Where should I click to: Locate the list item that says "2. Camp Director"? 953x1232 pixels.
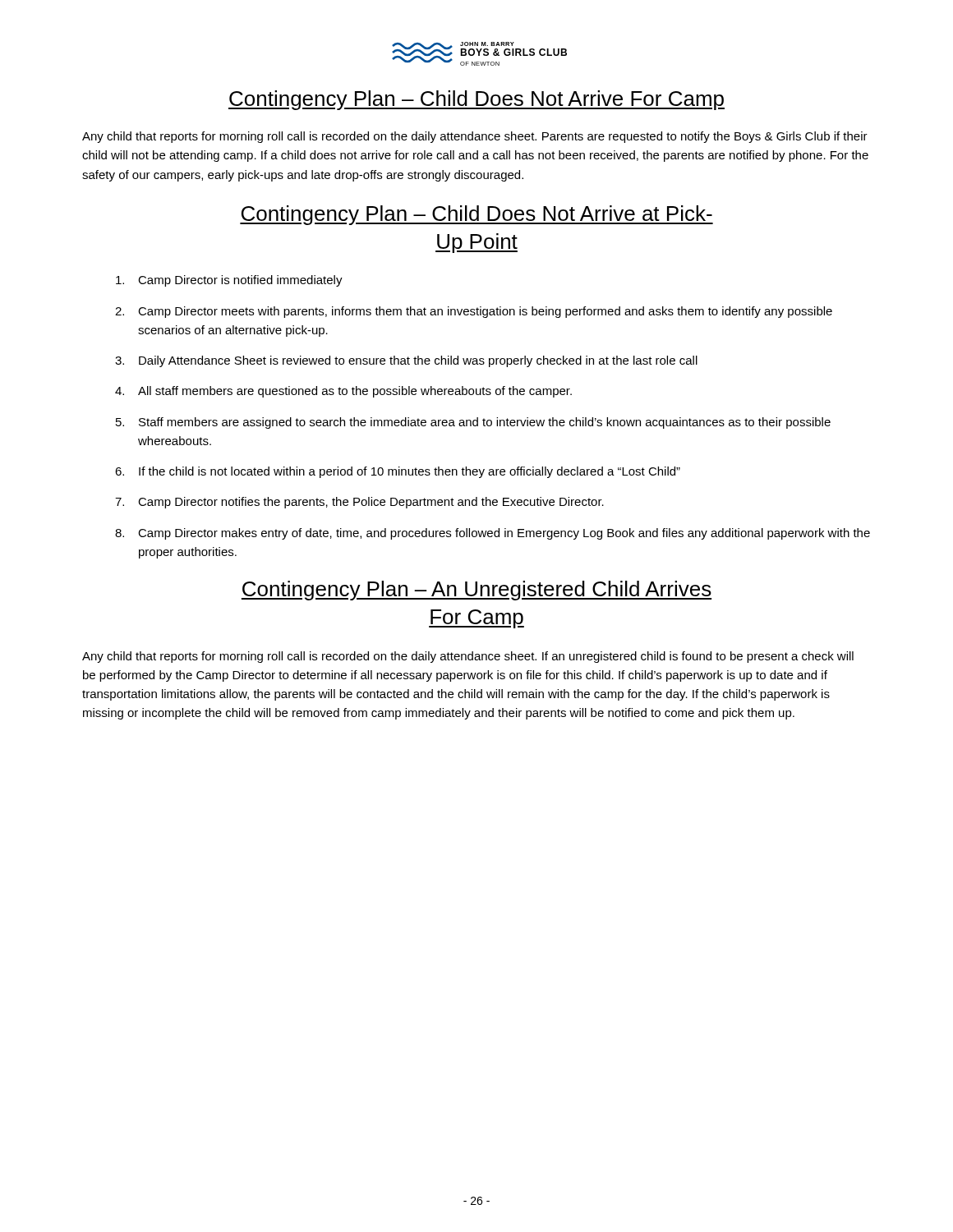pyautogui.click(x=493, y=320)
